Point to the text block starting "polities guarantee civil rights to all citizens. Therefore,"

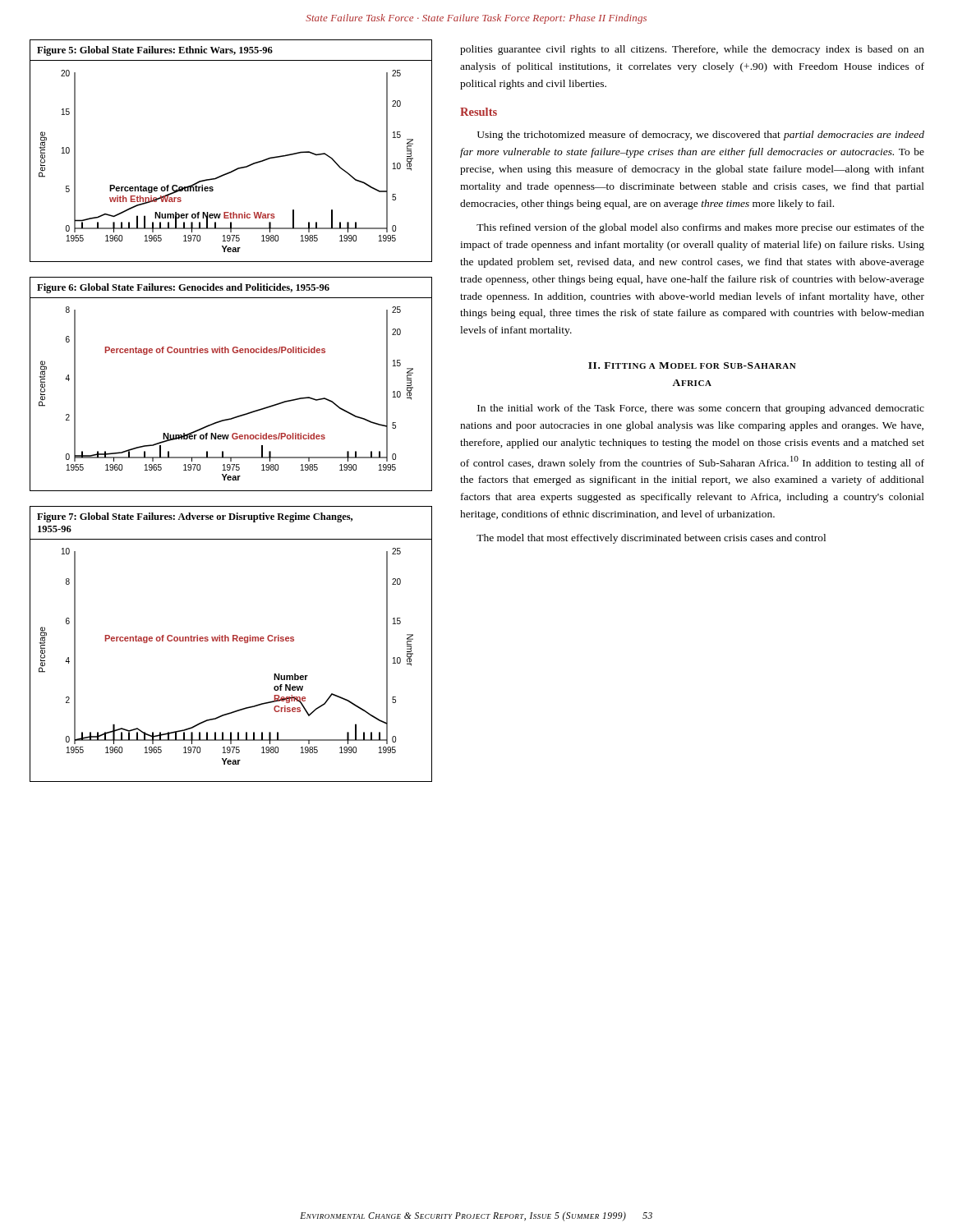click(692, 66)
